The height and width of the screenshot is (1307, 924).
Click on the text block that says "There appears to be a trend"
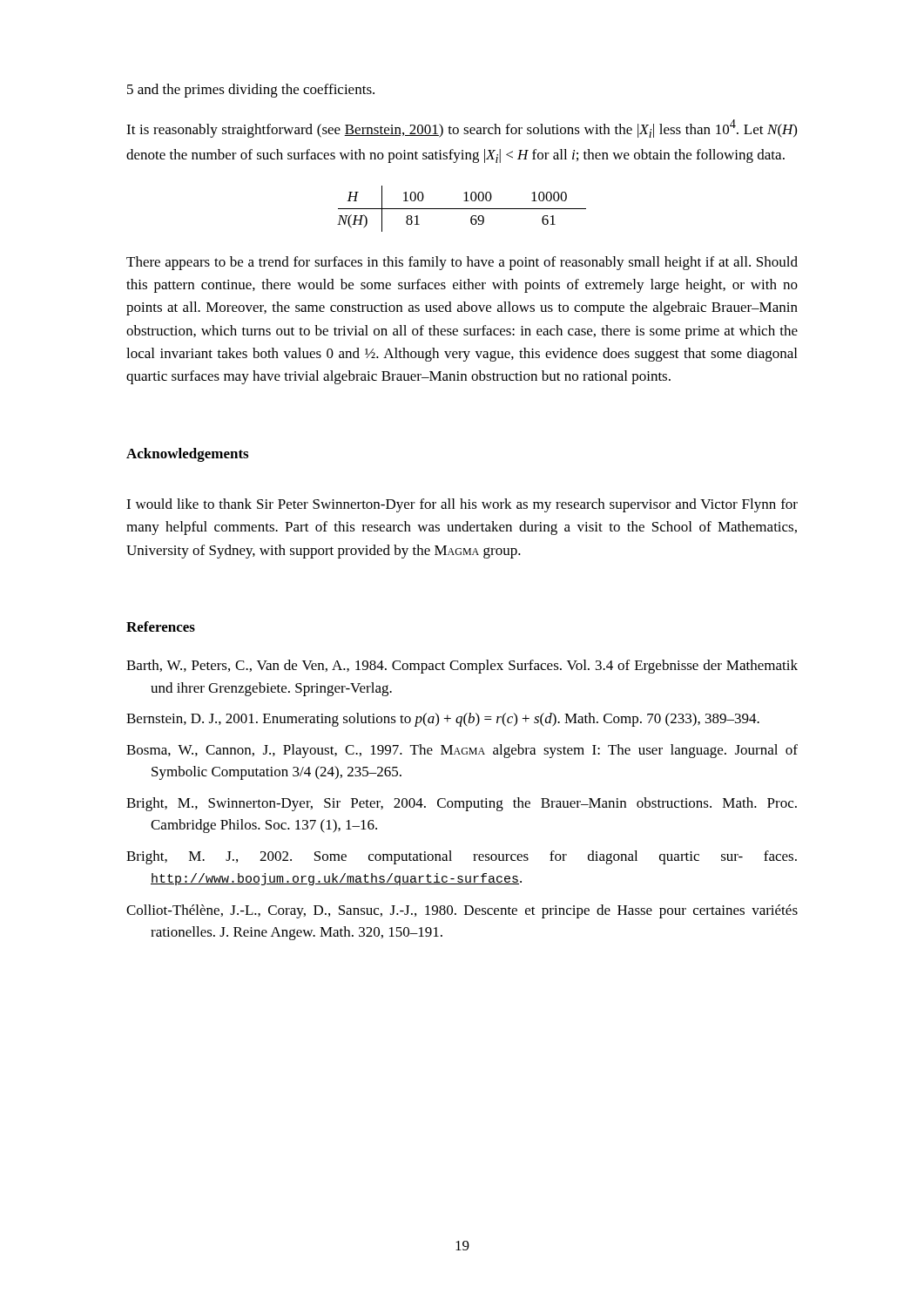click(x=462, y=320)
